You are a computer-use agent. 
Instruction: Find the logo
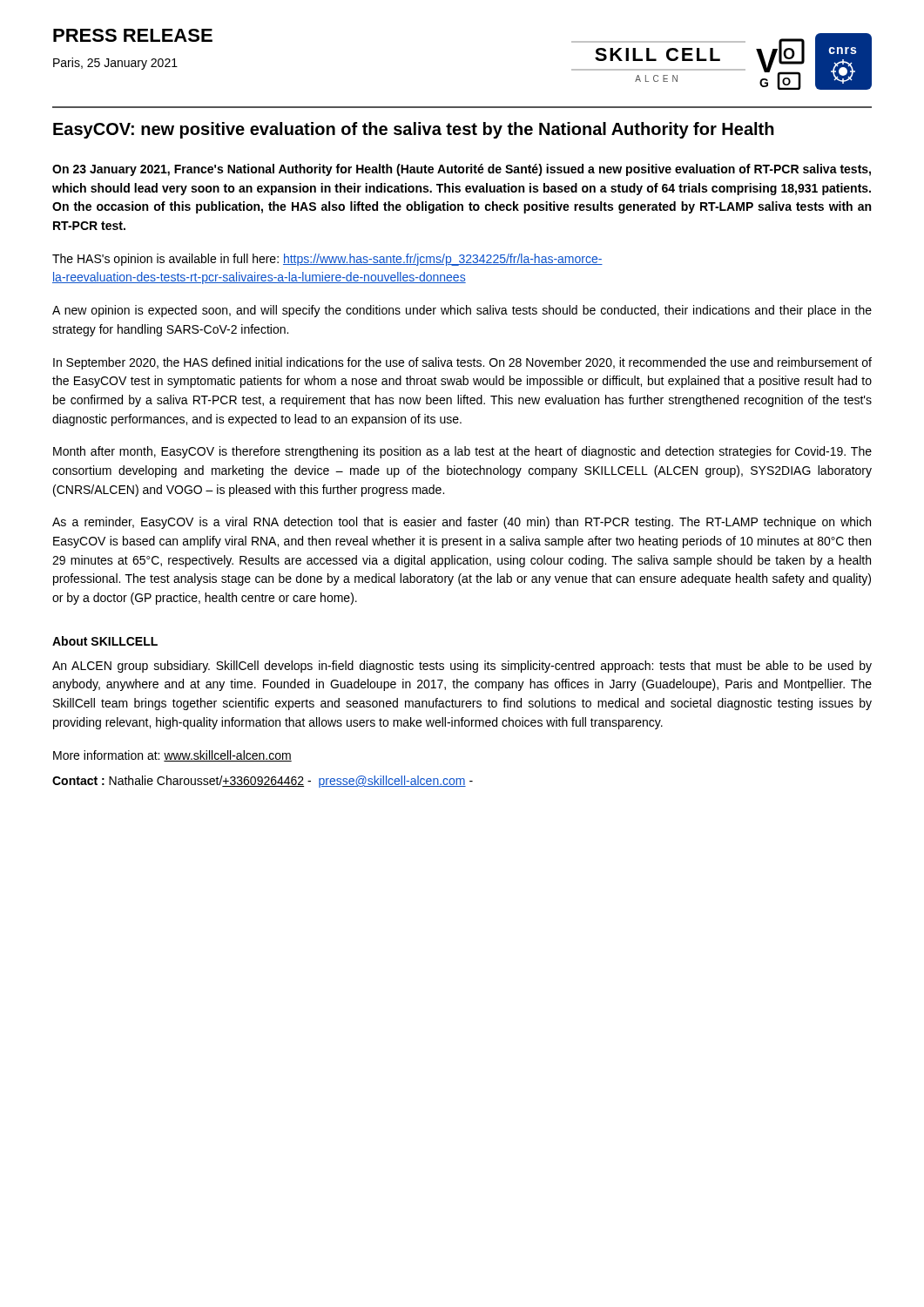click(x=722, y=61)
